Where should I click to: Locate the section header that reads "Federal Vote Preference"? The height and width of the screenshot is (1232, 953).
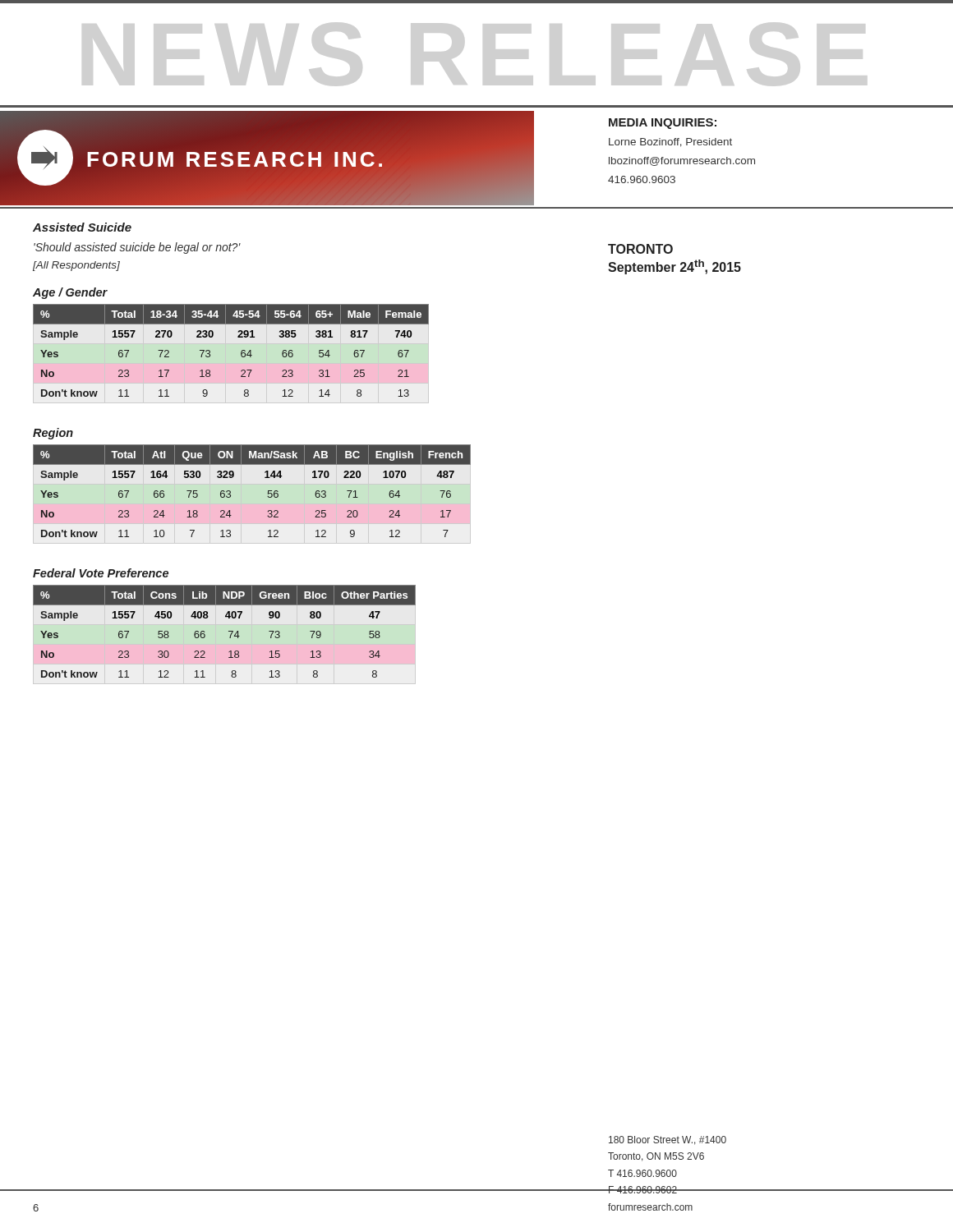tap(101, 573)
